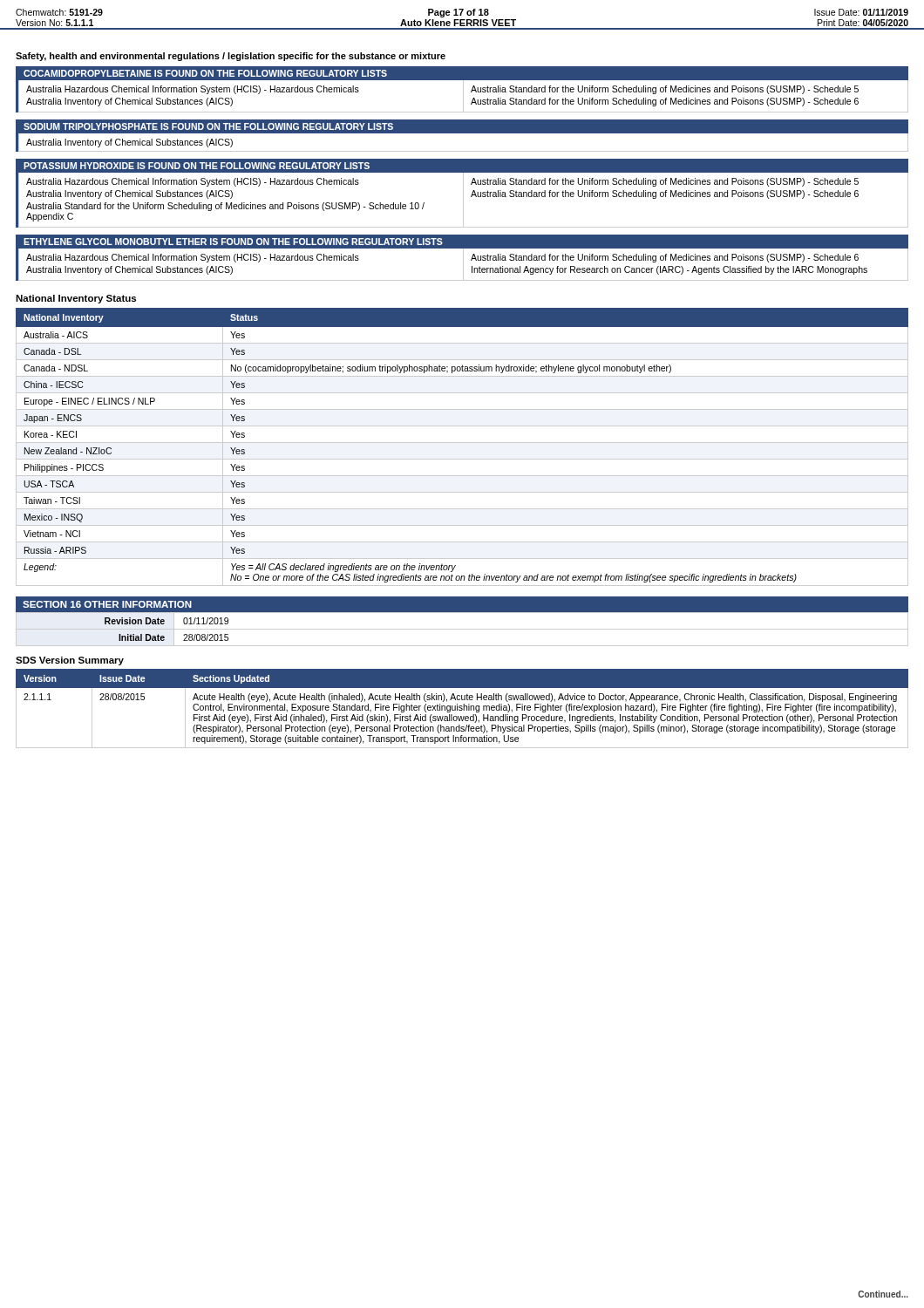The width and height of the screenshot is (924, 1308).
Task: Find the table that mentions "Sections Updated"
Action: (x=462, y=708)
